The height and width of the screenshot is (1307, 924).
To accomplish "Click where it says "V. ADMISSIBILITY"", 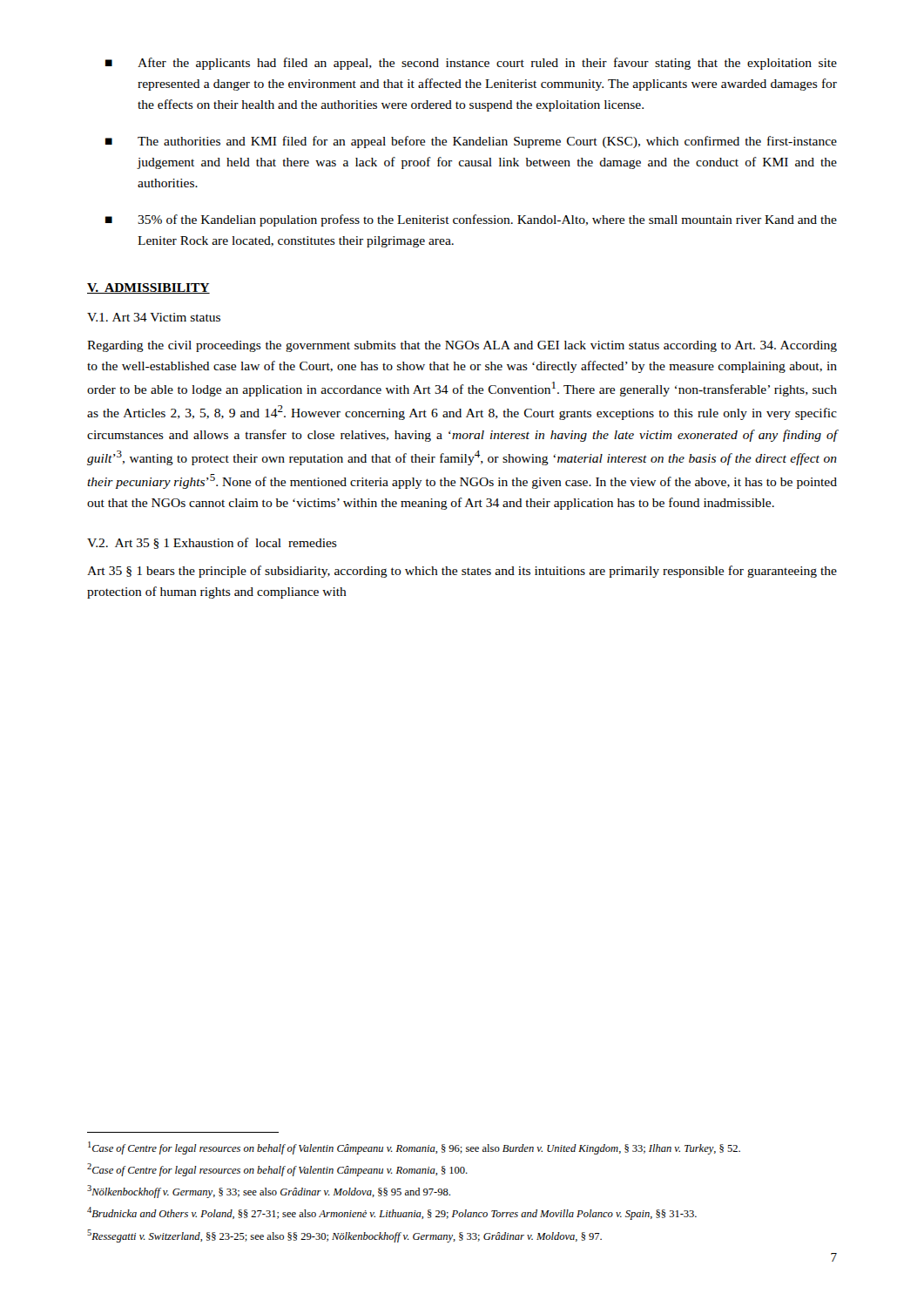I will 148,287.
